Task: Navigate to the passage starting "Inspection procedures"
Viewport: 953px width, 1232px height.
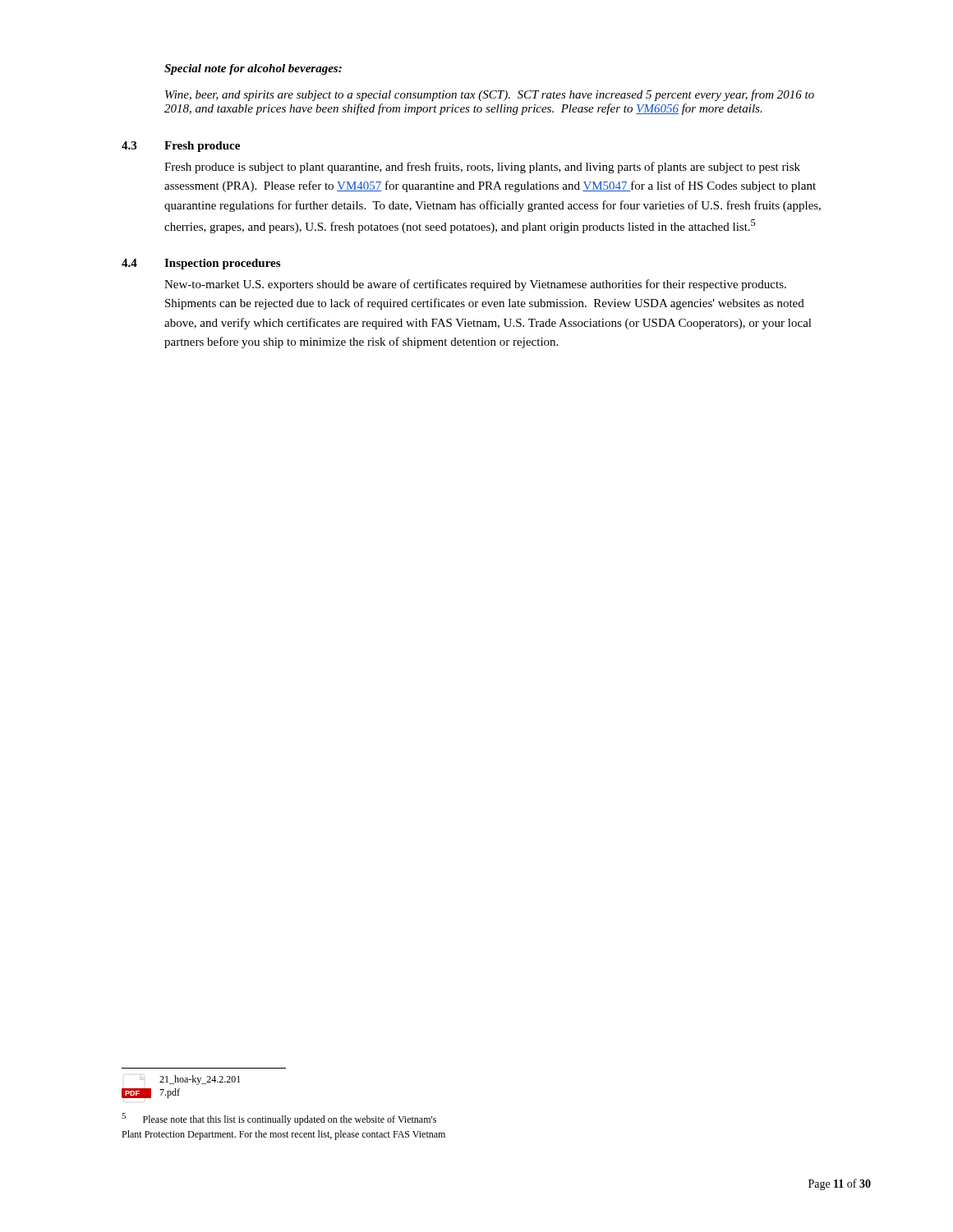Action: click(222, 263)
